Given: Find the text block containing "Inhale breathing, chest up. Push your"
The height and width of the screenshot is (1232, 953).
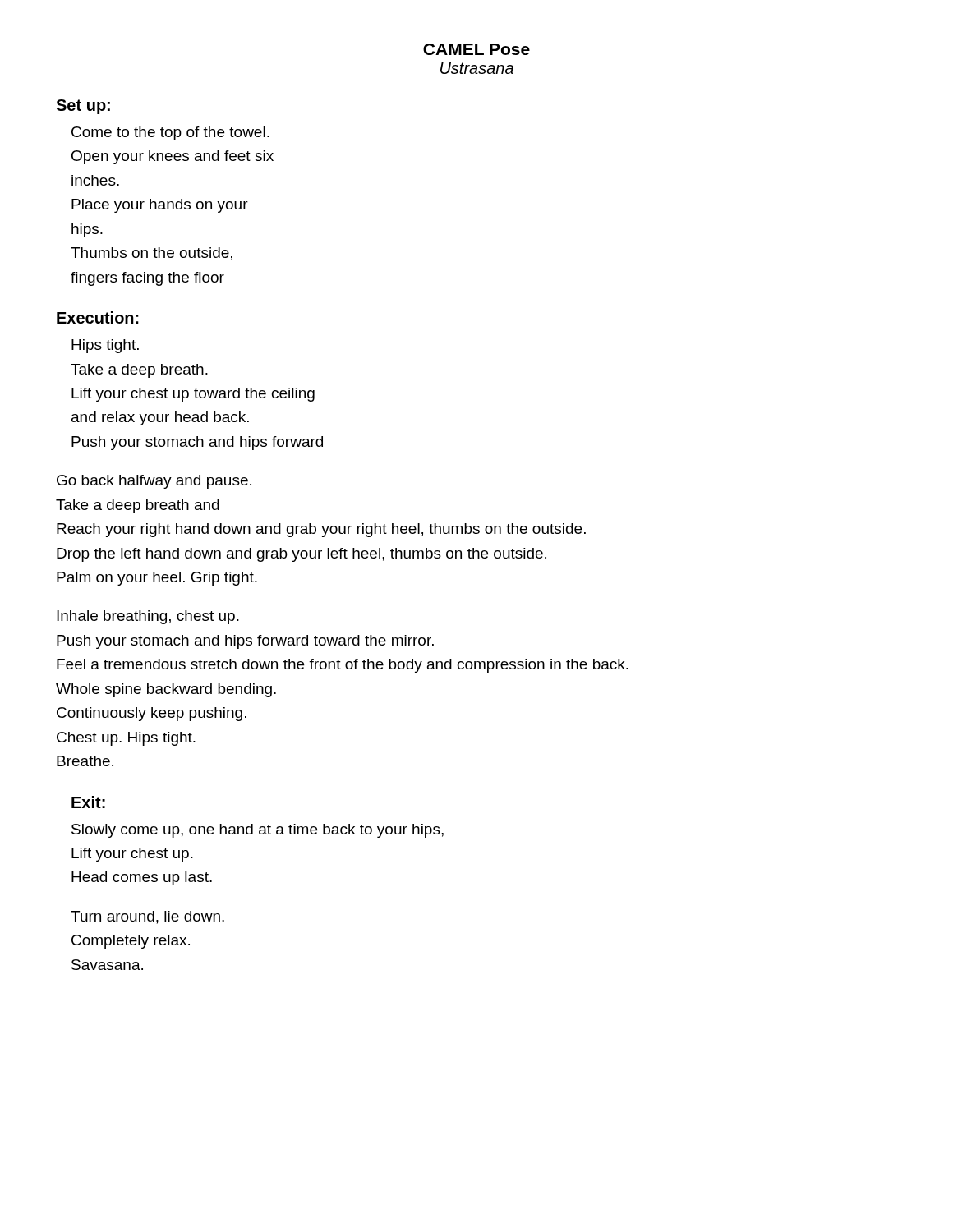Looking at the screenshot, I should pos(148,617).
